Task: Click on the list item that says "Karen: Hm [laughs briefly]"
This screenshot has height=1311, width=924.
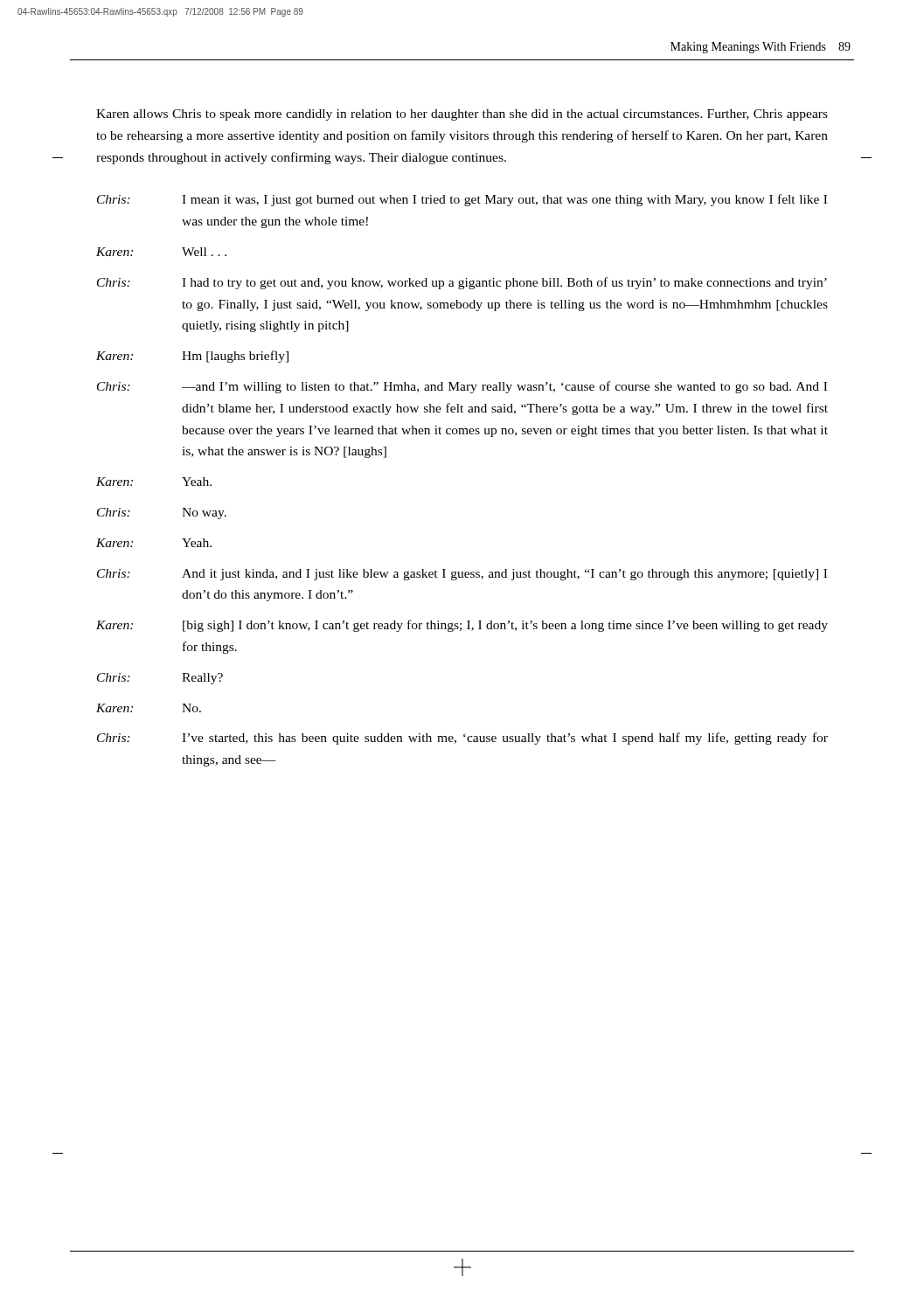Action: 192,357
